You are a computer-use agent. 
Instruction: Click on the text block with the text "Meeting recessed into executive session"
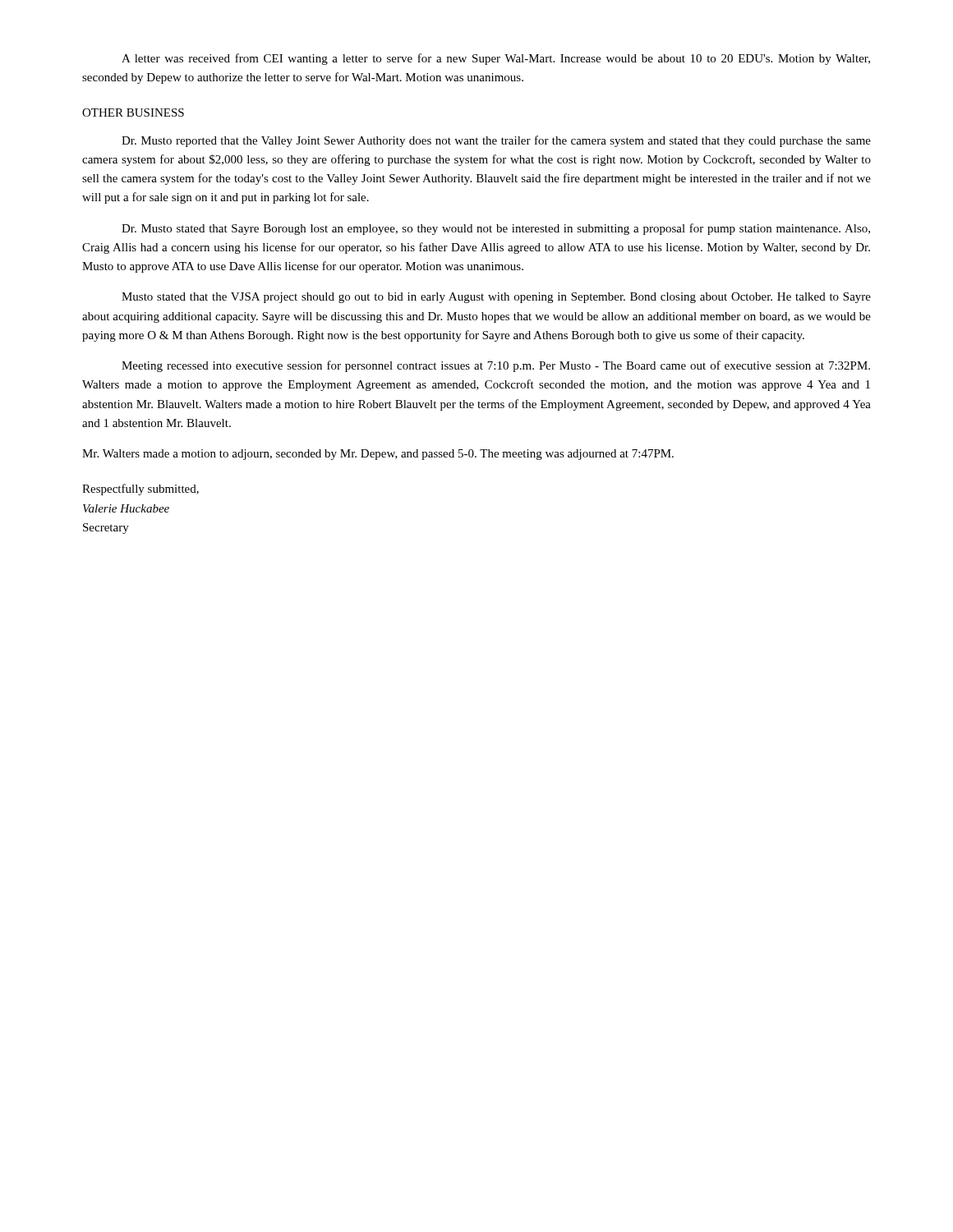[476, 395]
